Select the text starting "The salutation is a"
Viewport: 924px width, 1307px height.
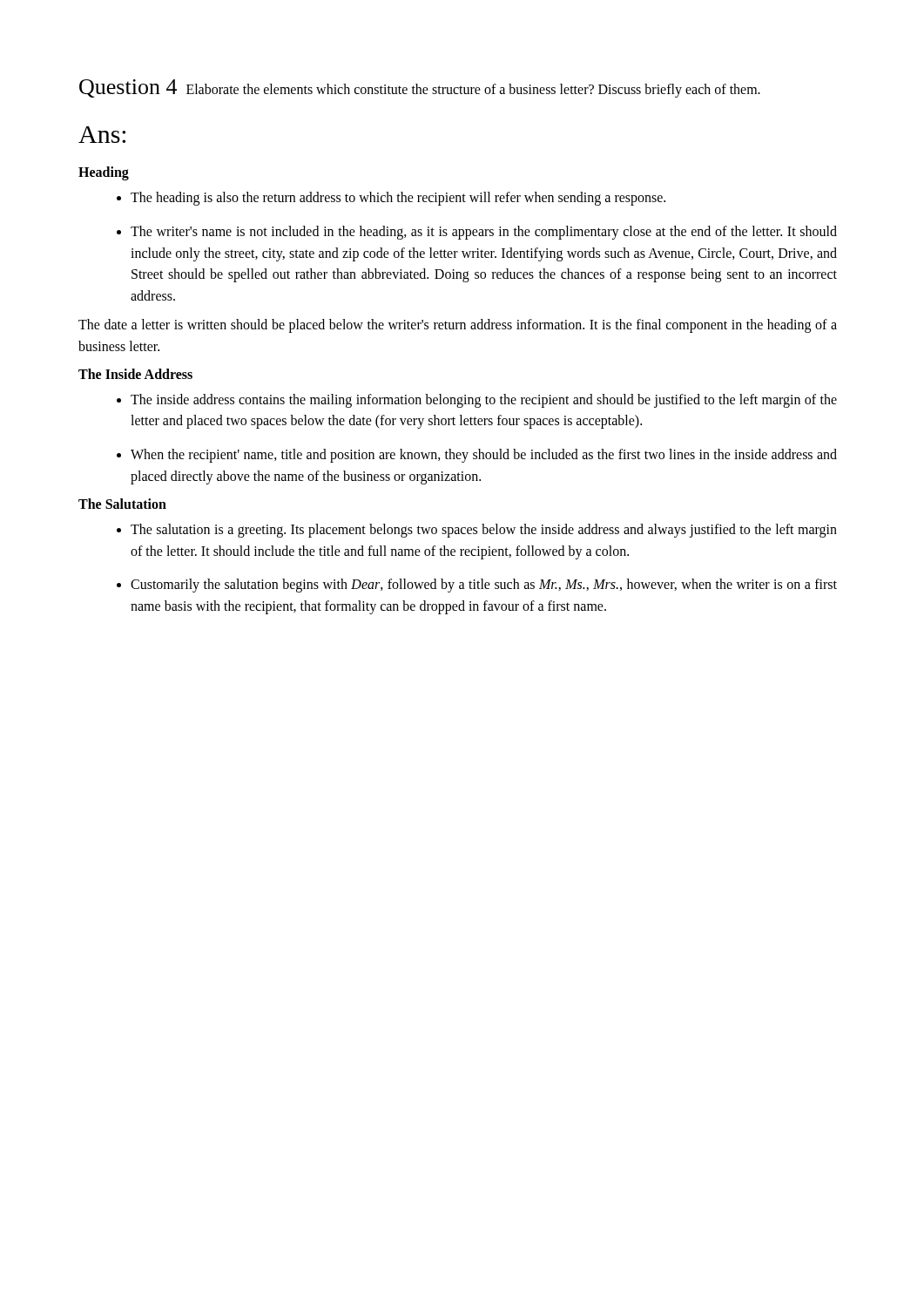[484, 540]
